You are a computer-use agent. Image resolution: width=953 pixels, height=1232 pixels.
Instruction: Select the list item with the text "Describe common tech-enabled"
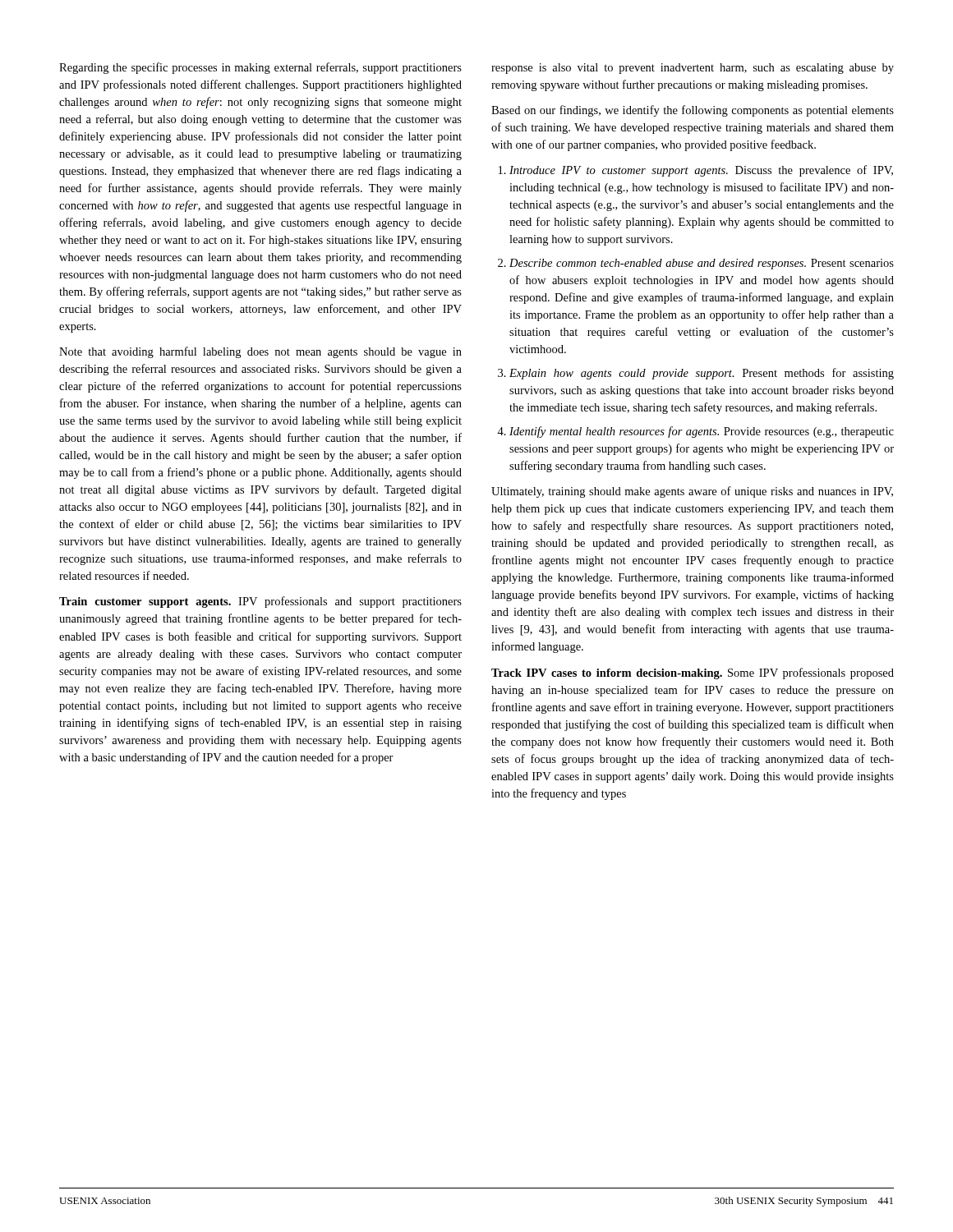pyautogui.click(x=702, y=307)
